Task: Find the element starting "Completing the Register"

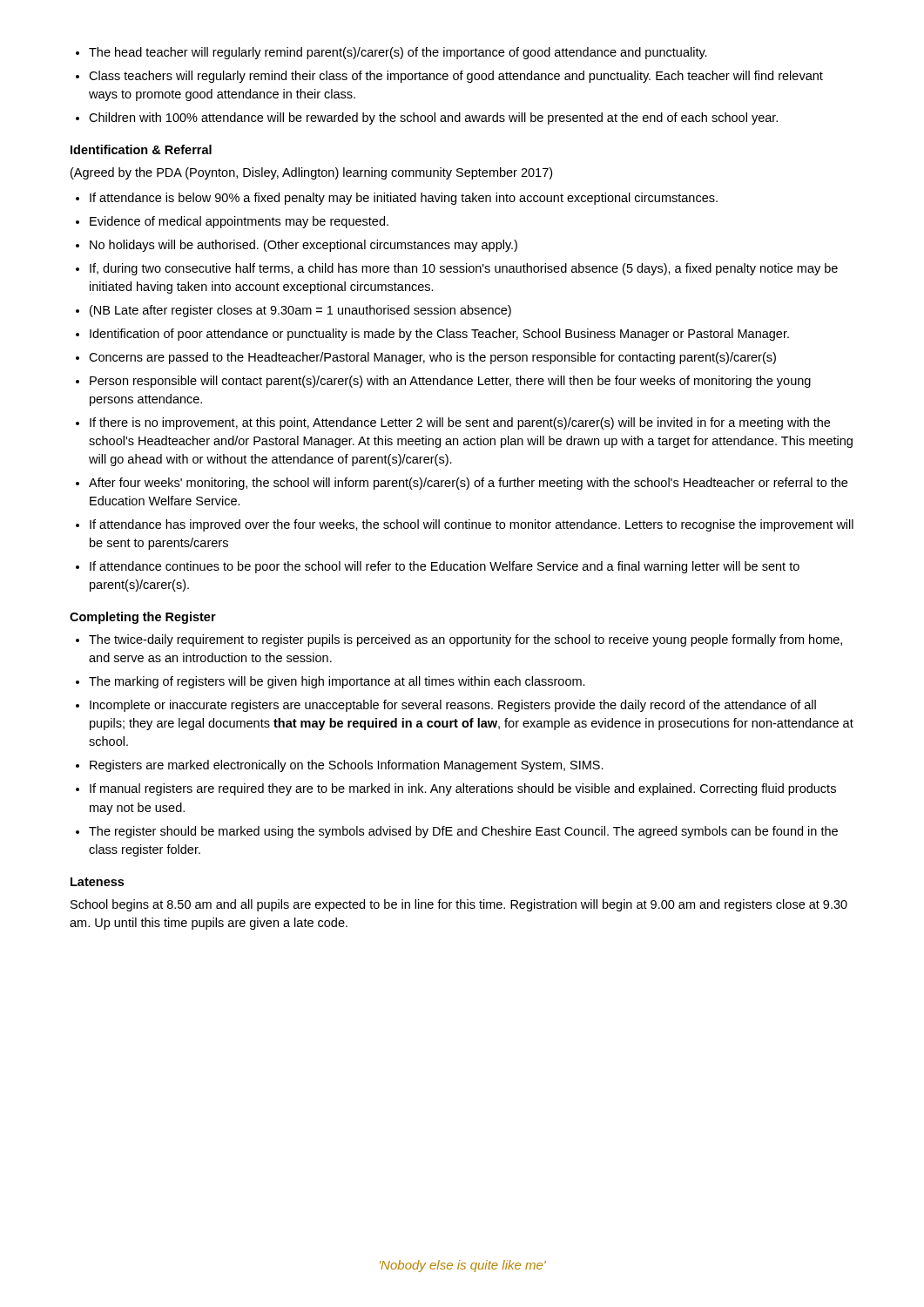Action: click(x=143, y=617)
